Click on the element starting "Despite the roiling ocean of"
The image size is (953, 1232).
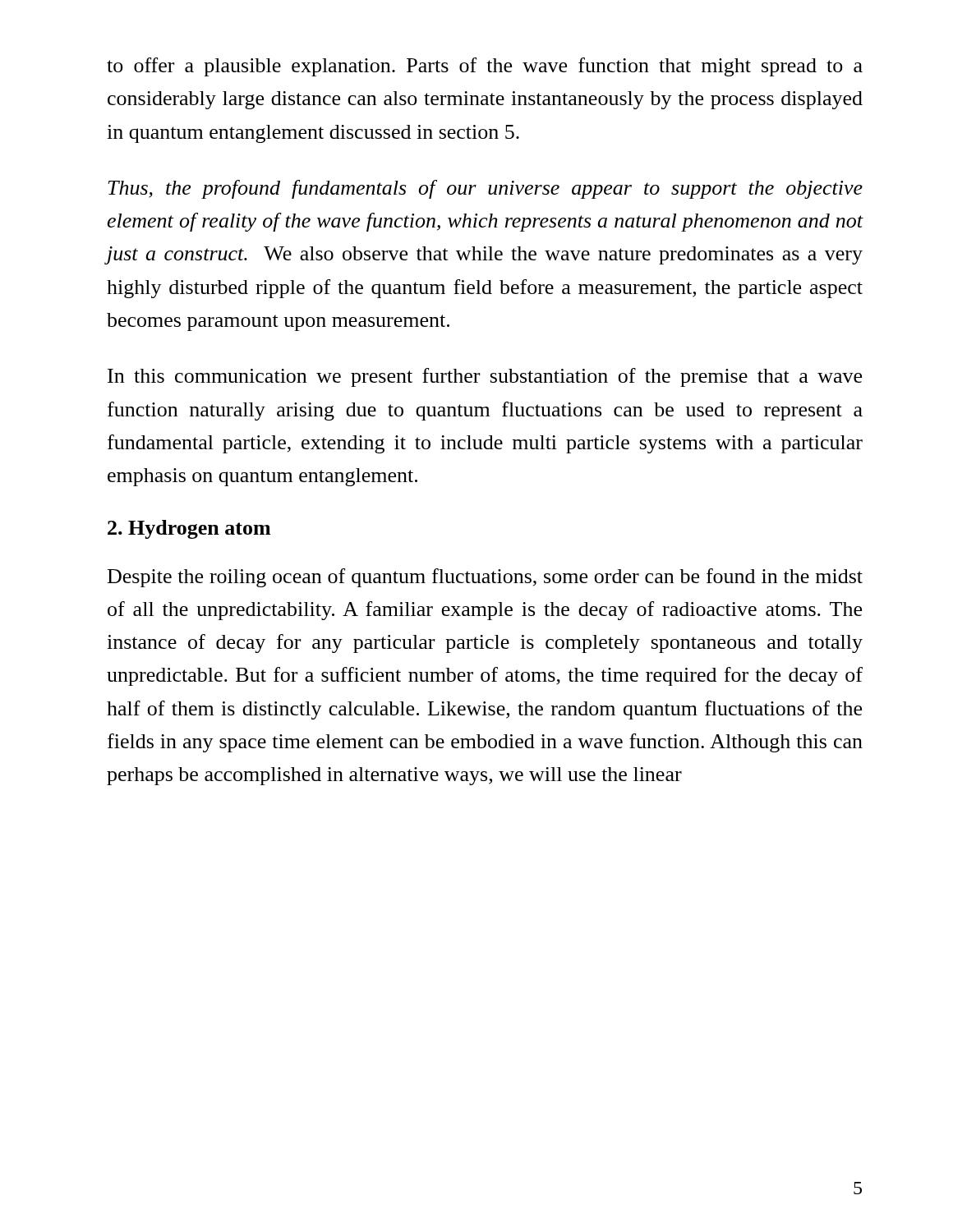[485, 675]
